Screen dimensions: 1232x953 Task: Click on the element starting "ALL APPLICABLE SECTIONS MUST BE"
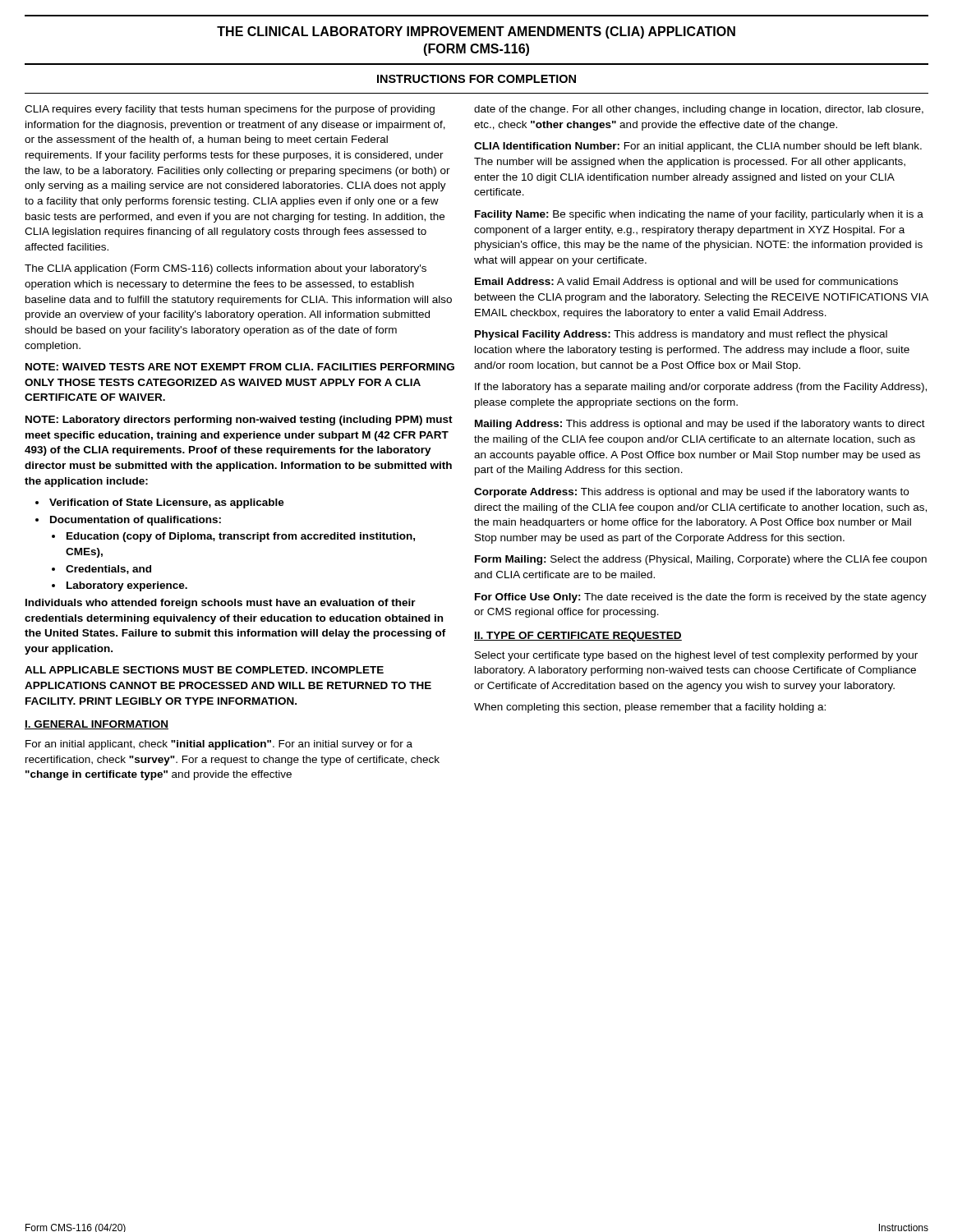(240, 686)
